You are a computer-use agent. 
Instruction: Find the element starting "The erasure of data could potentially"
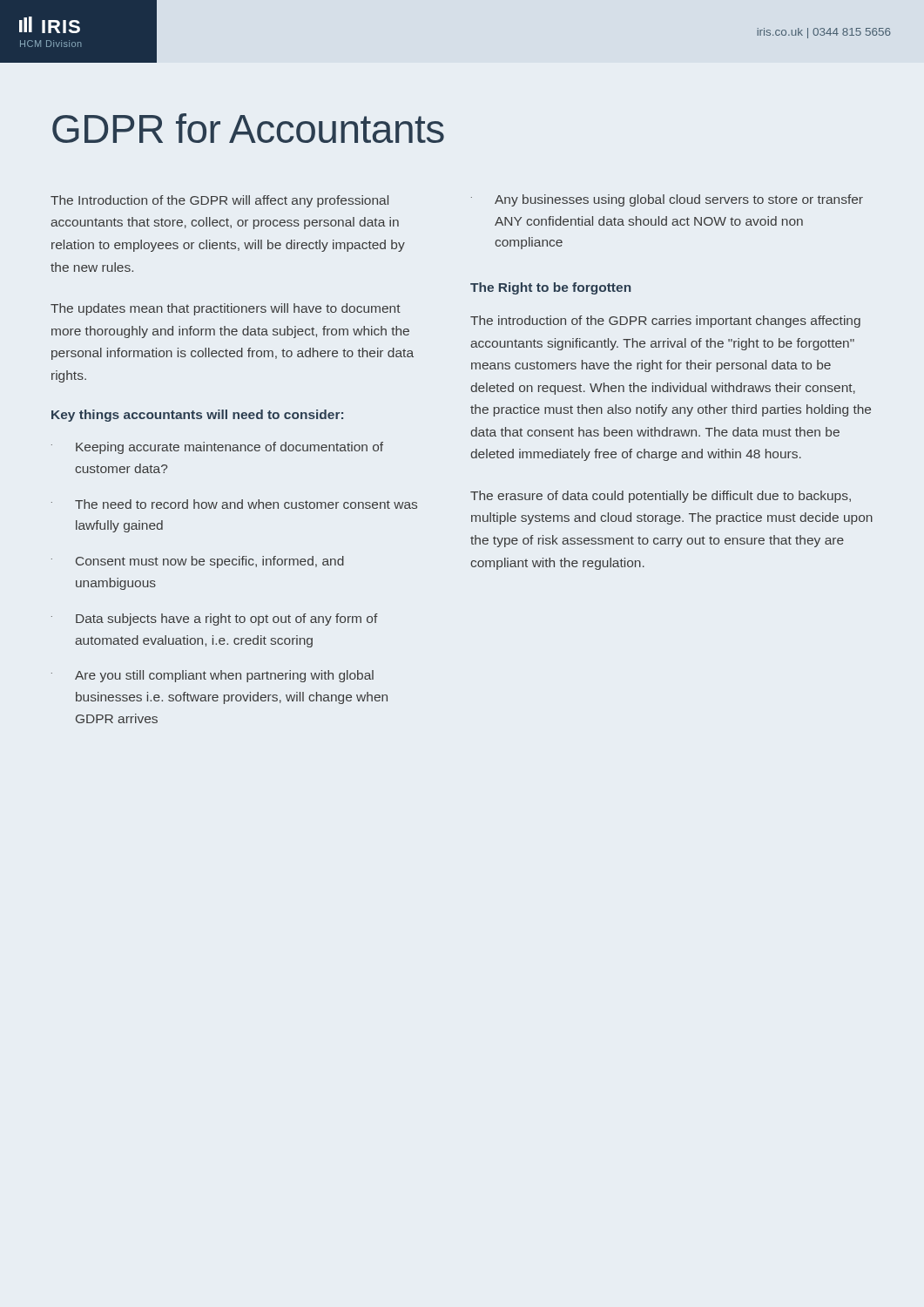[672, 529]
